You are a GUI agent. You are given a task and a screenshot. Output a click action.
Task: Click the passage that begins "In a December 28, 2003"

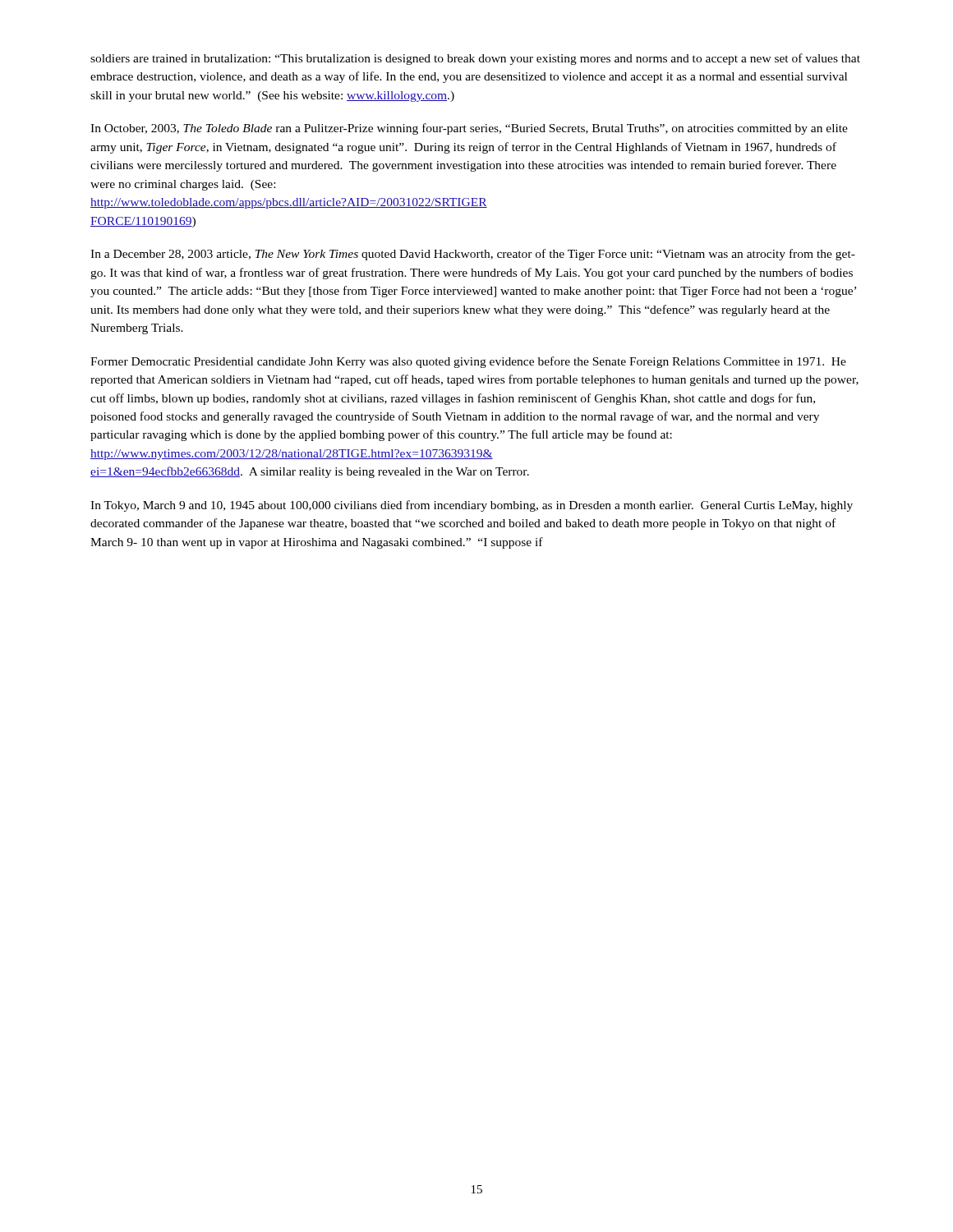473,290
